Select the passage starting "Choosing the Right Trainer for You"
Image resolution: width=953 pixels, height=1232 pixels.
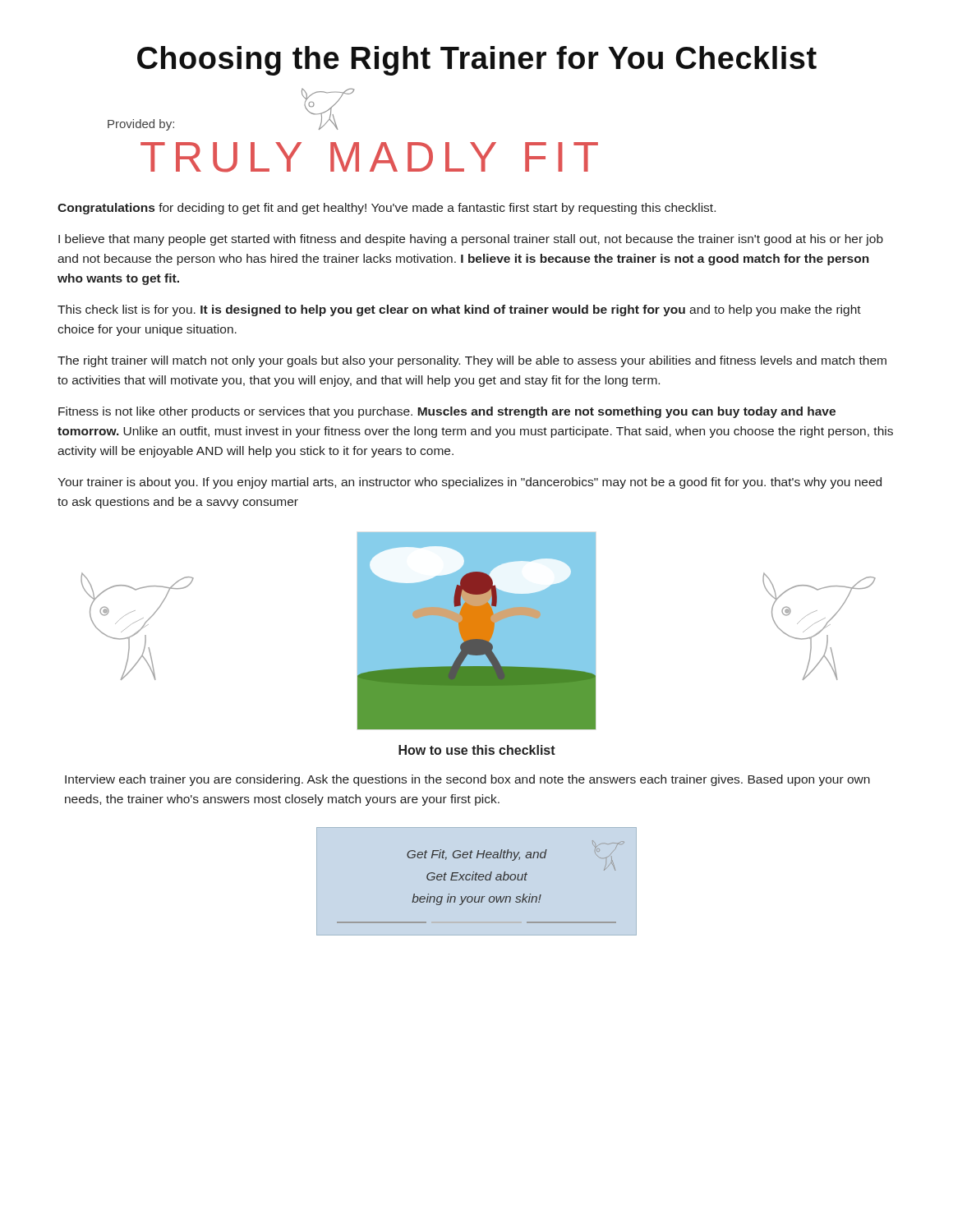click(476, 58)
